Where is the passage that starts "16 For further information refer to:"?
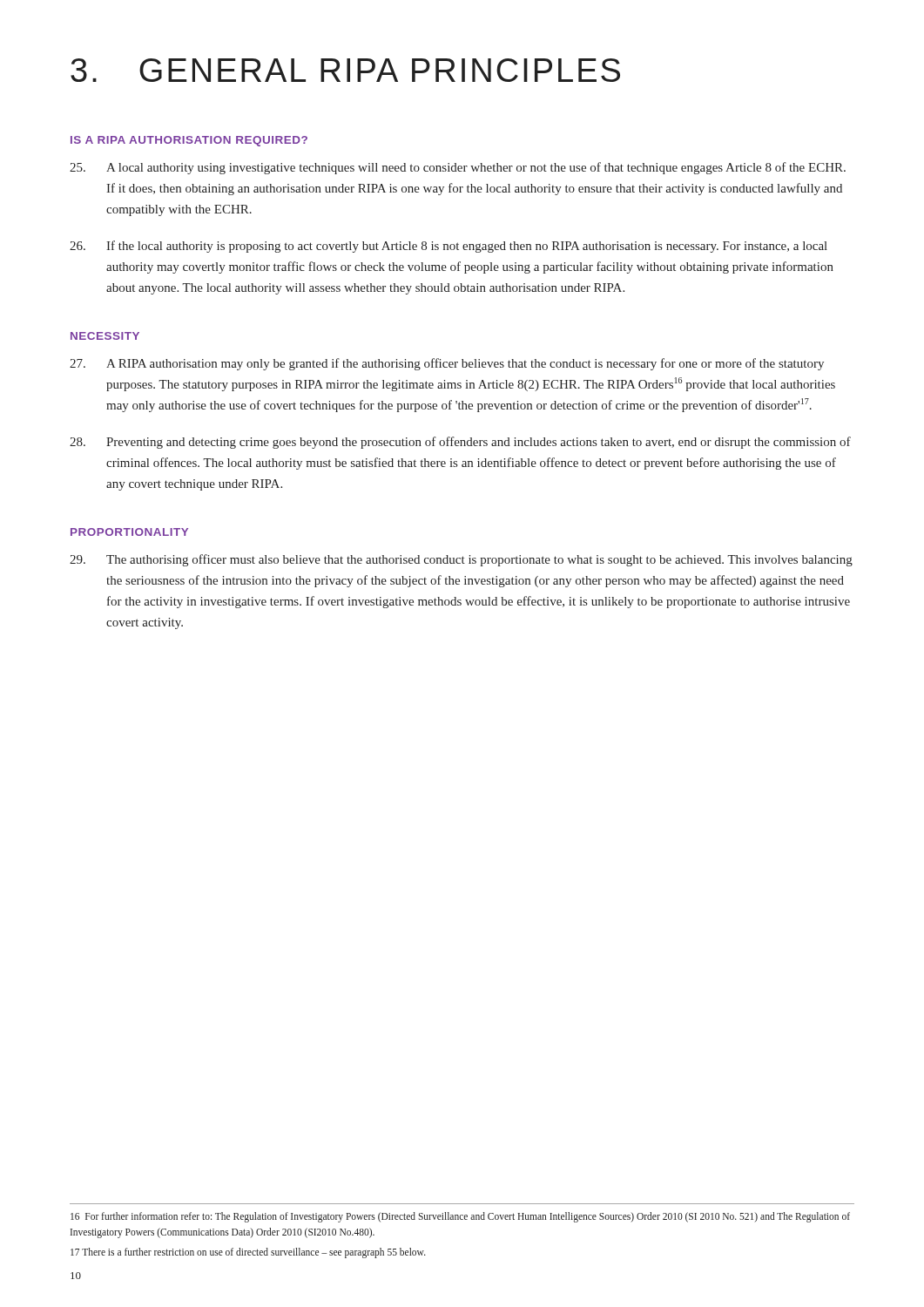Viewport: 924px width, 1307px height. coord(460,1224)
